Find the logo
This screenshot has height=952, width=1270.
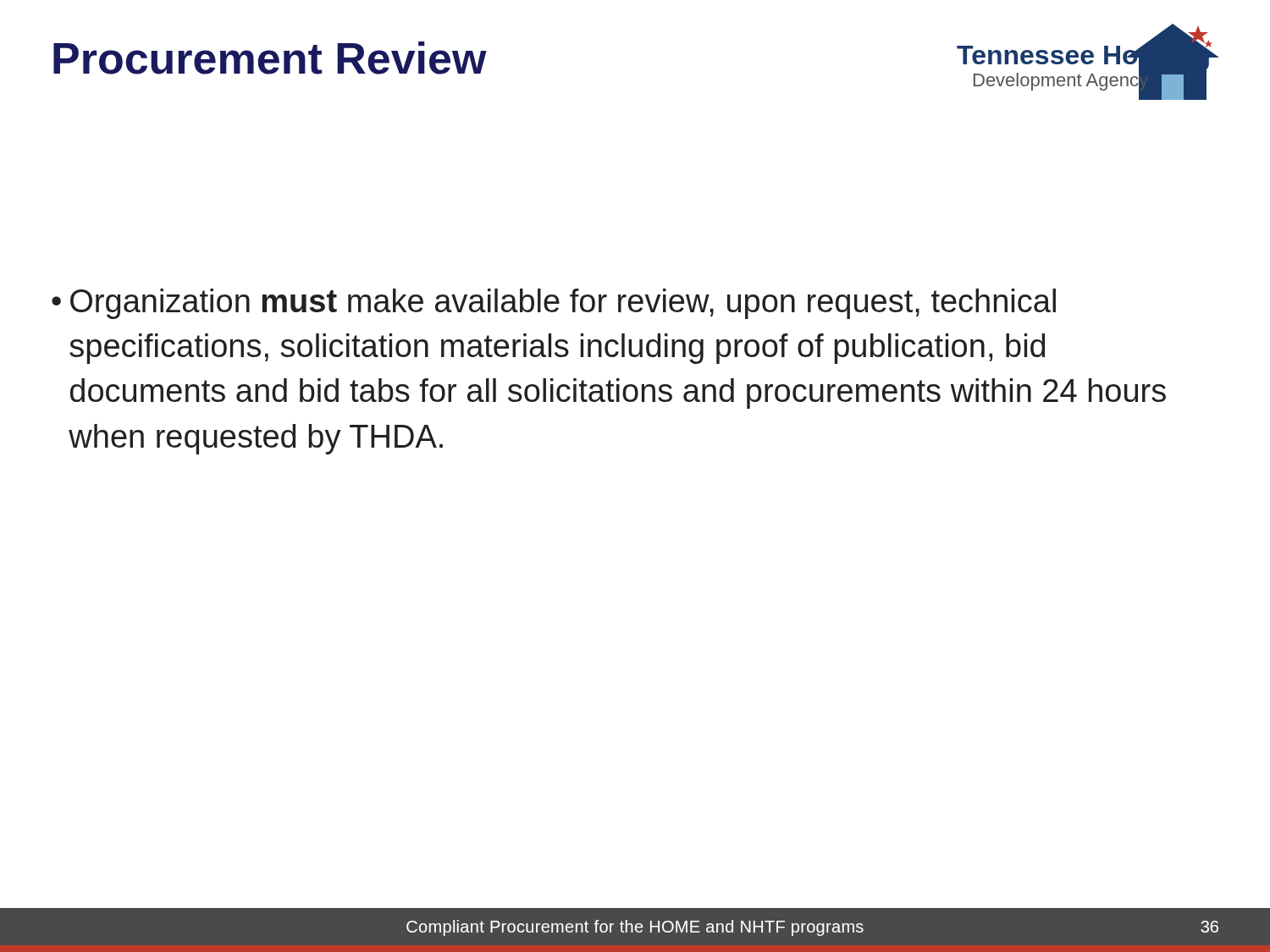[x=1084, y=68]
